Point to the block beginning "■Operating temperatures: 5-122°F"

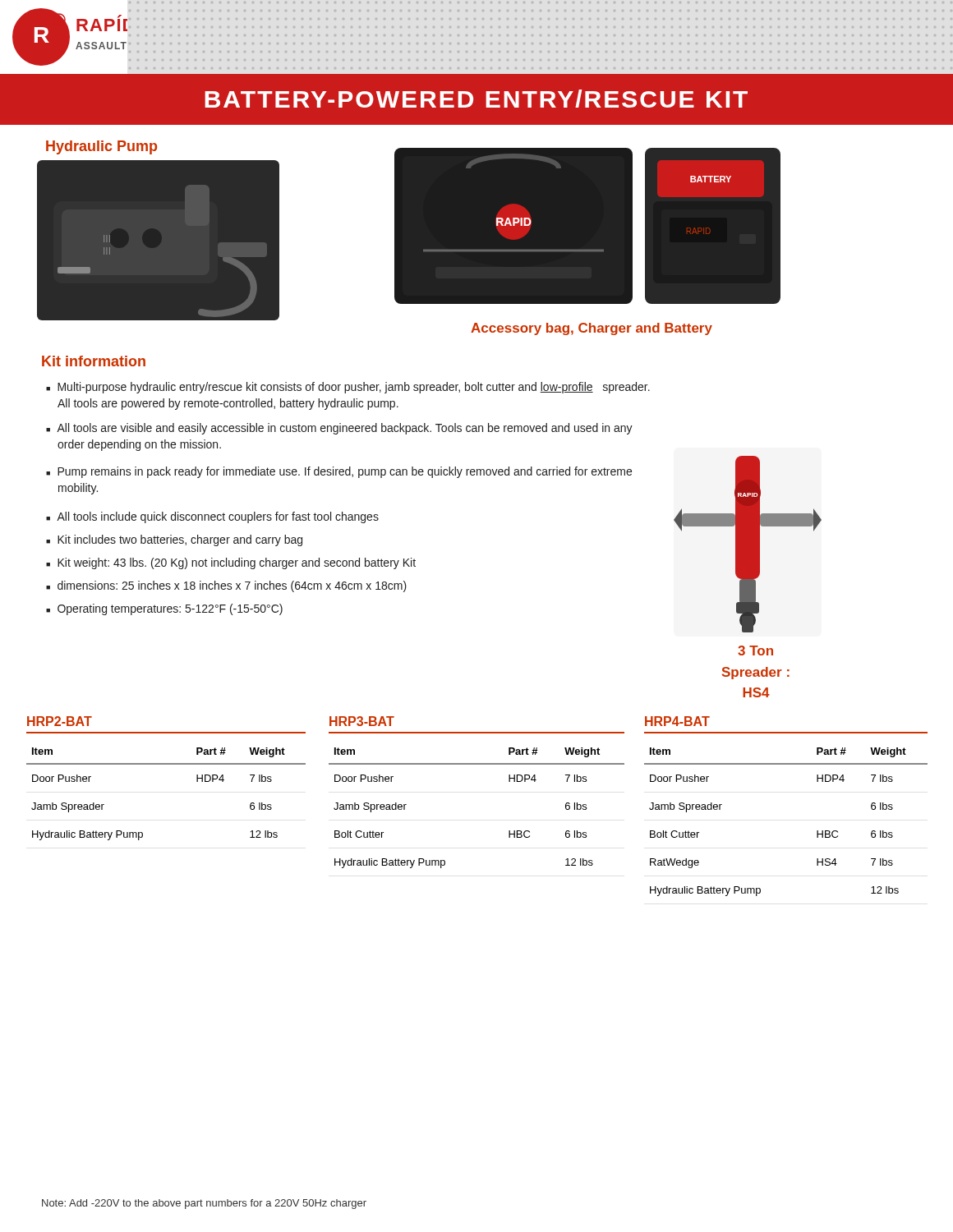(x=164, y=609)
